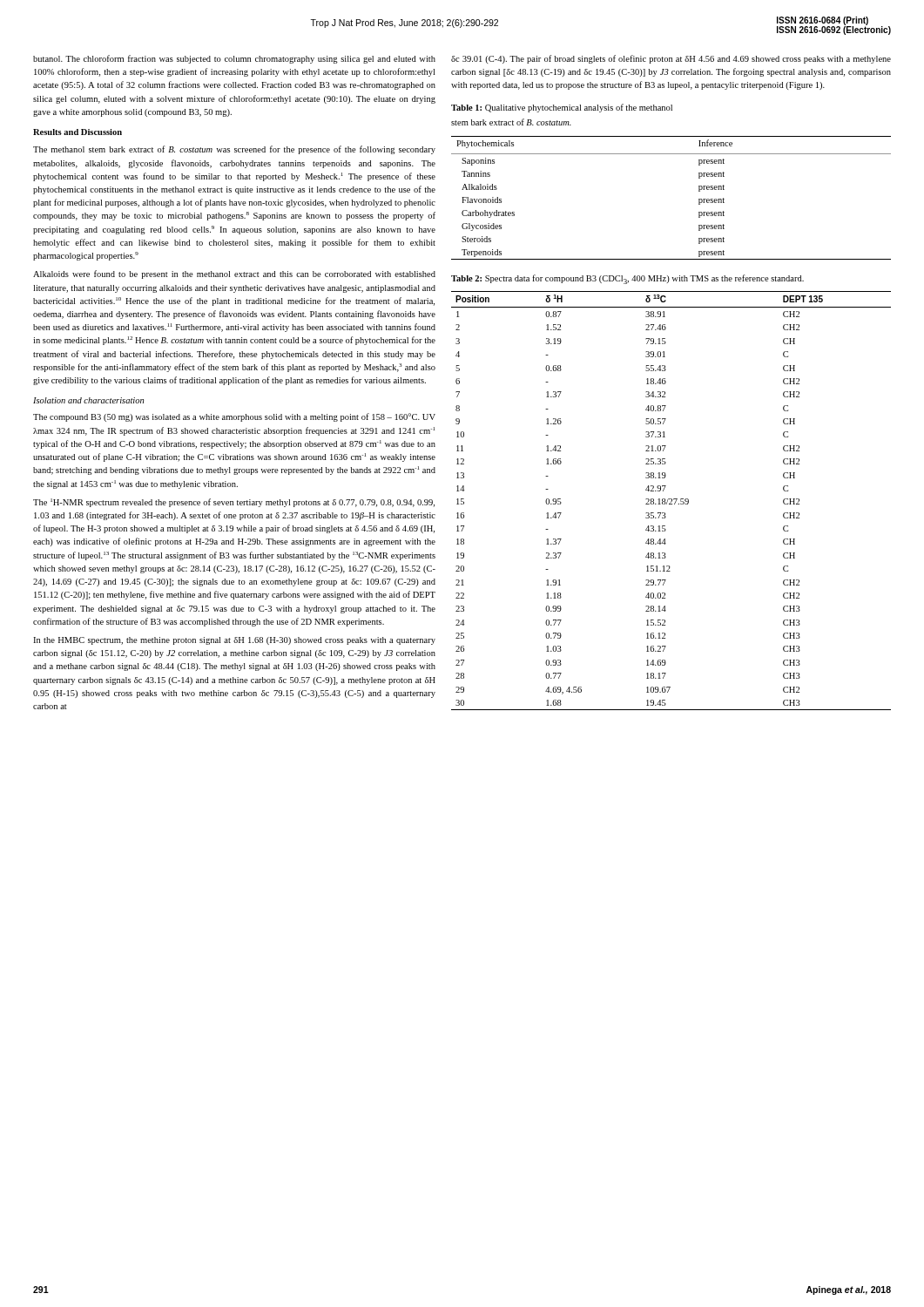Locate the table with the text "4.69, 4.56"
924x1307 pixels.
point(671,501)
